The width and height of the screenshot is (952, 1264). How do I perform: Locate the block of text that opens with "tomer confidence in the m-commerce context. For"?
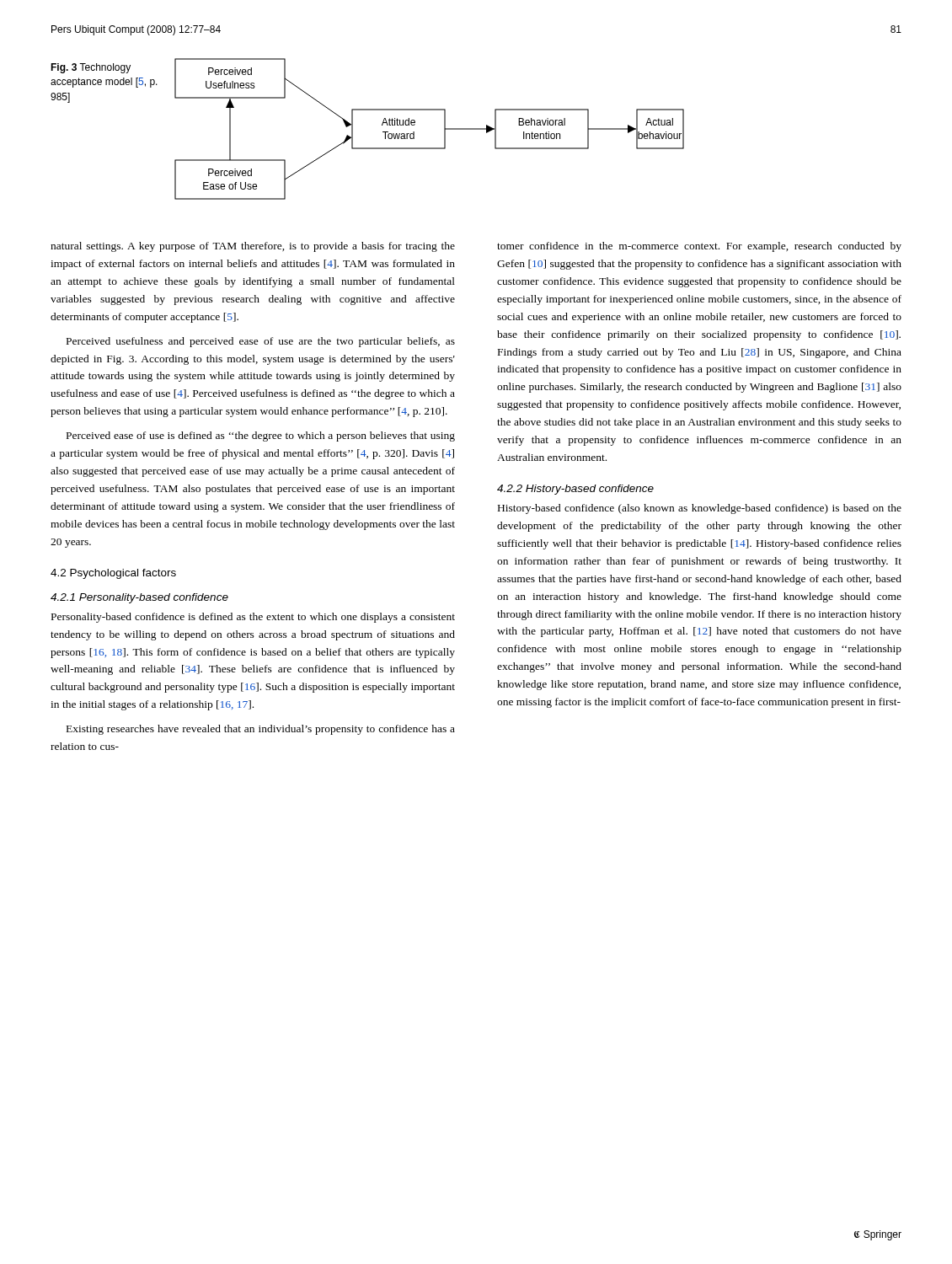(699, 352)
